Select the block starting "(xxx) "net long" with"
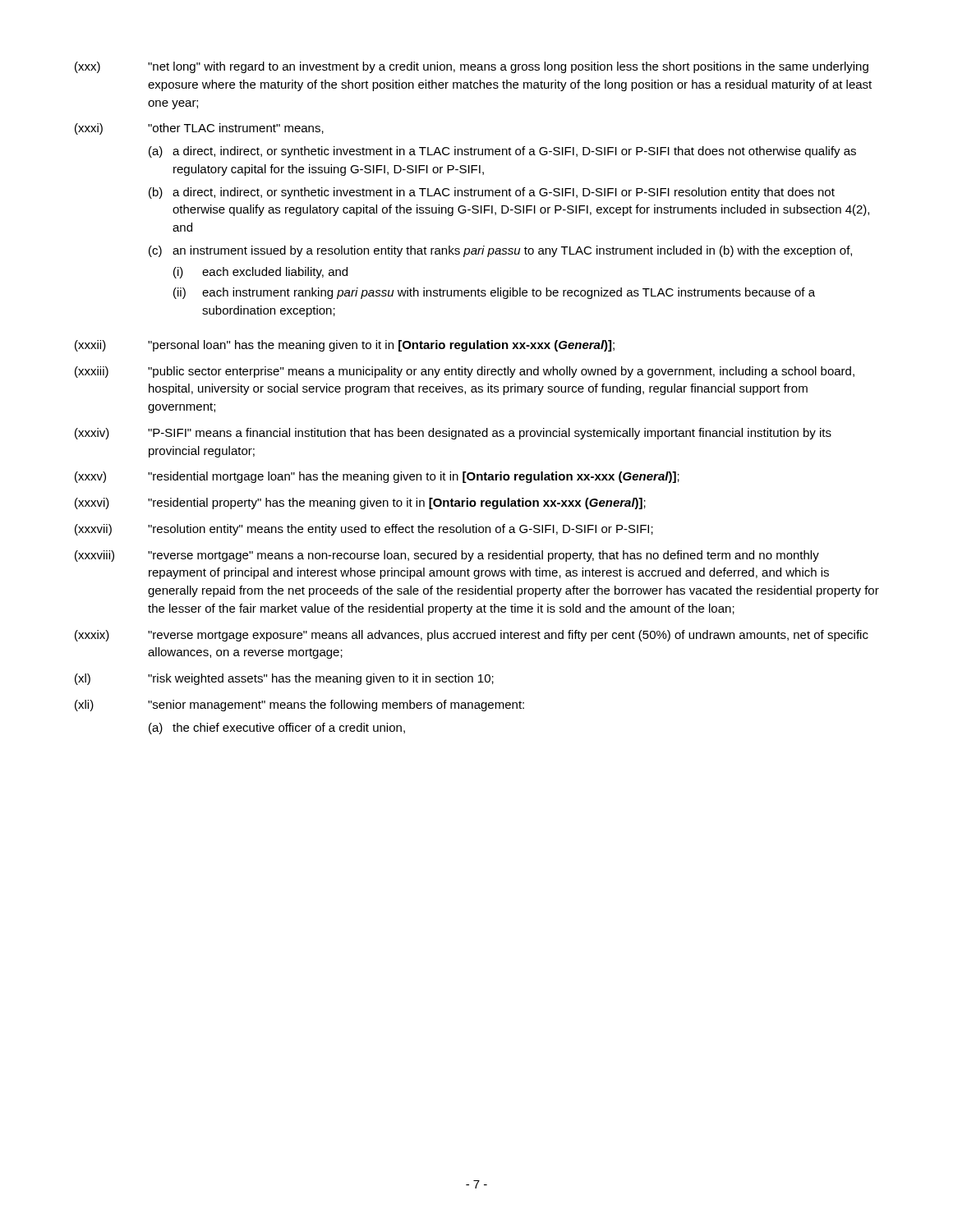Viewport: 953px width, 1232px height. [x=476, y=84]
